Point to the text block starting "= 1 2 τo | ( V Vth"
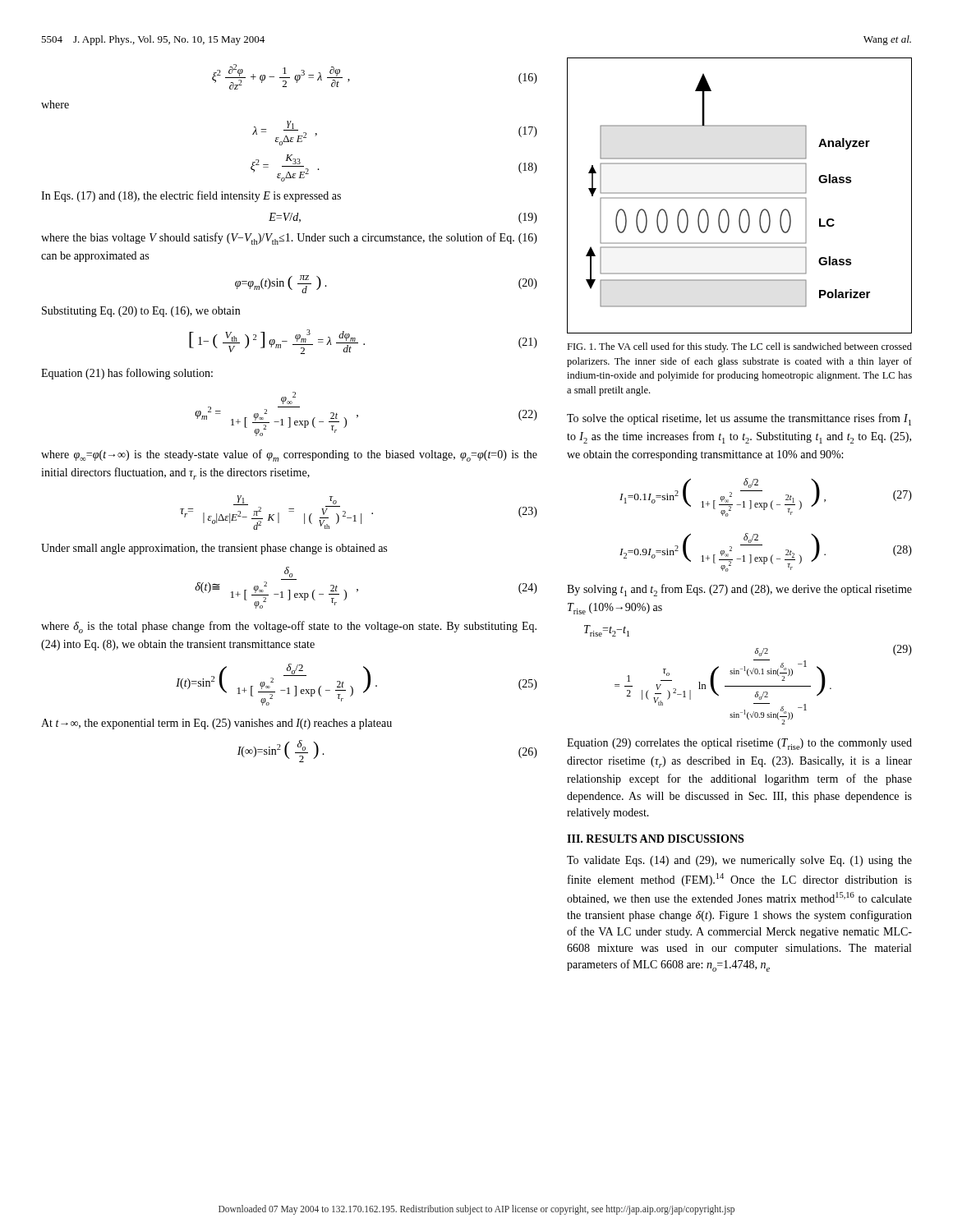This screenshot has height=1232, width=953. point(739,686)
